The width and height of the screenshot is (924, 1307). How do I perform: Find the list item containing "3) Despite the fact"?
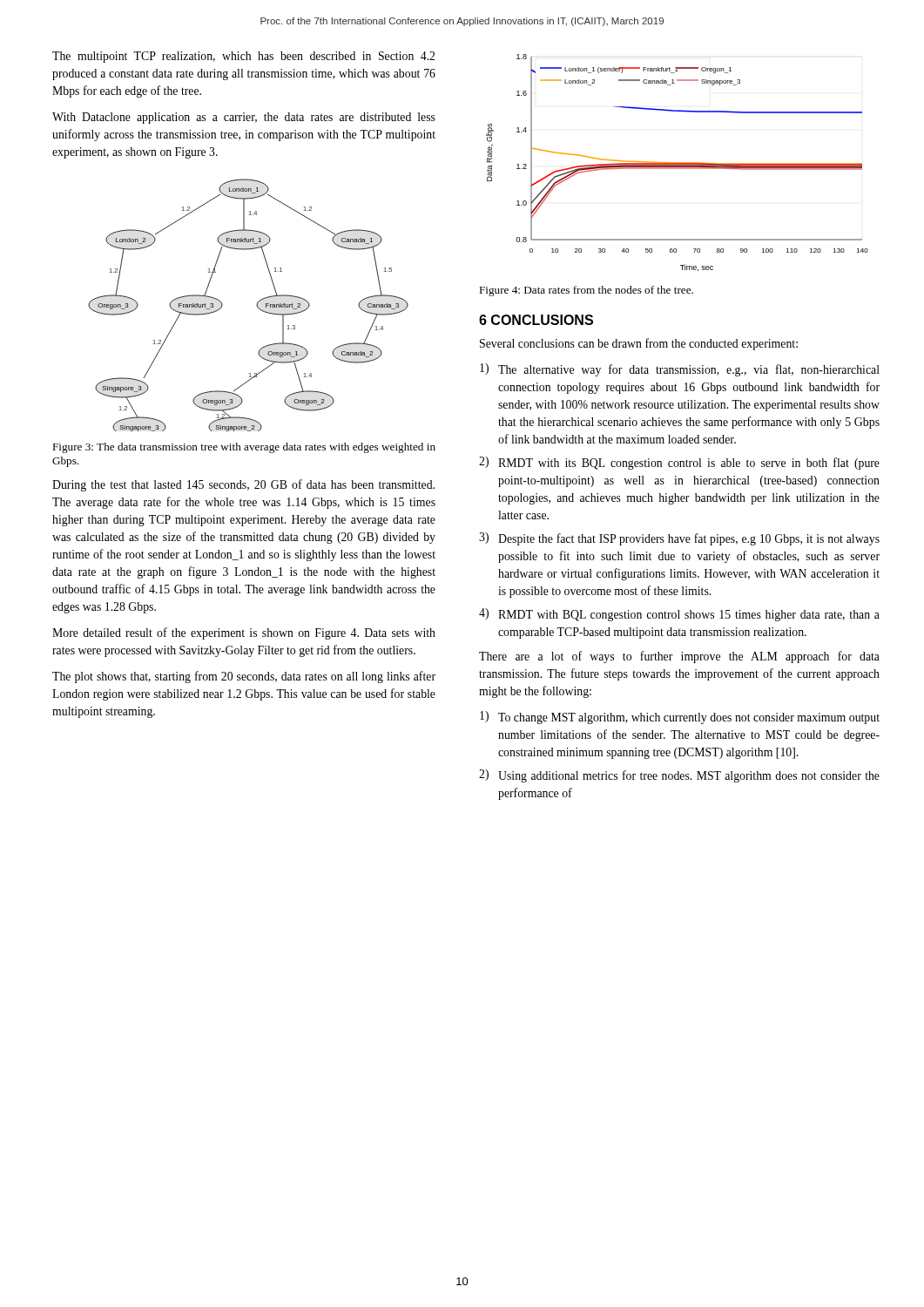(x=679, y=565)
